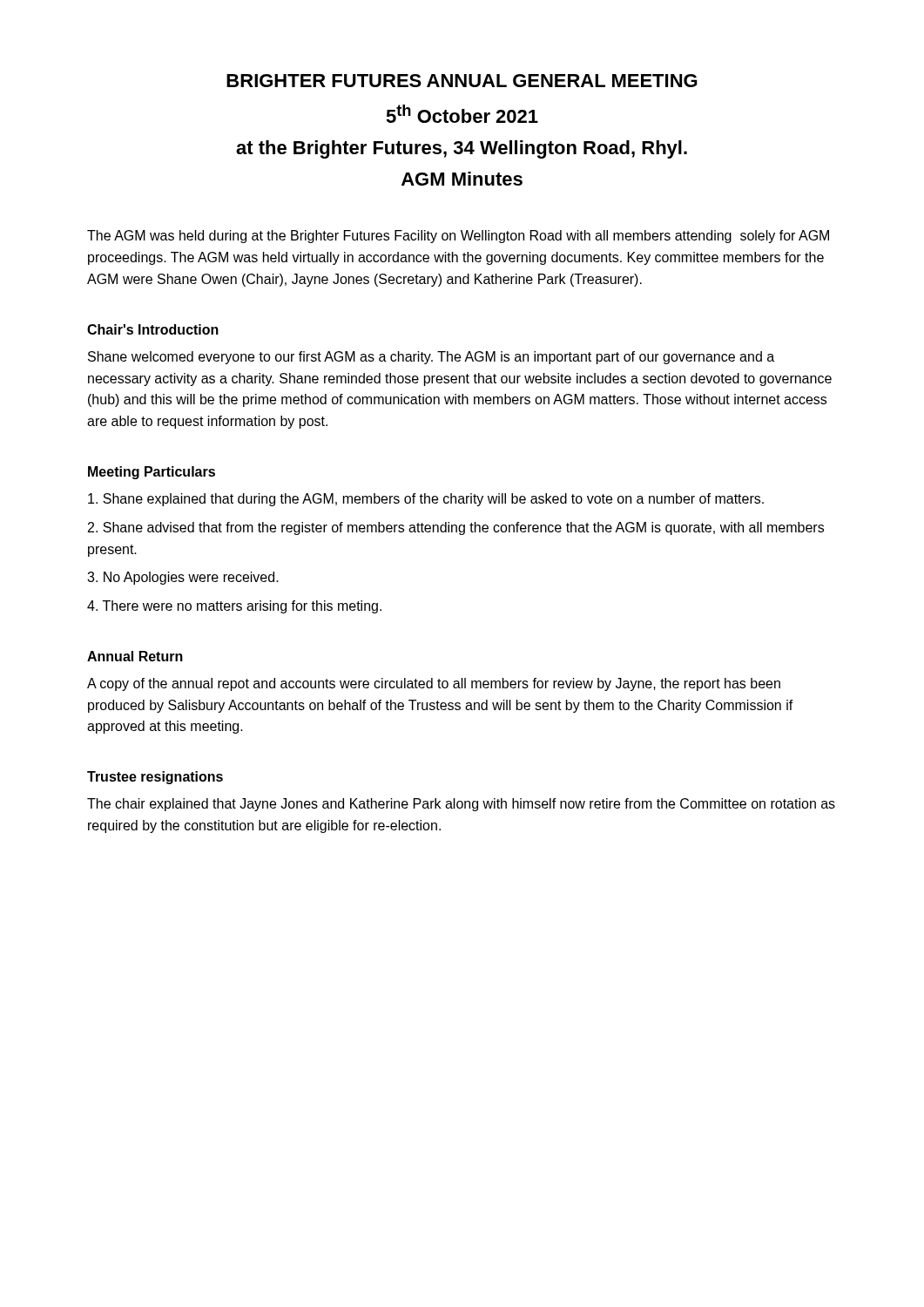Image resolution: width=924 pixels, height=1307 pixels.
Task: Select the list item with the text "4. There were no"
Action: point(235,606)
